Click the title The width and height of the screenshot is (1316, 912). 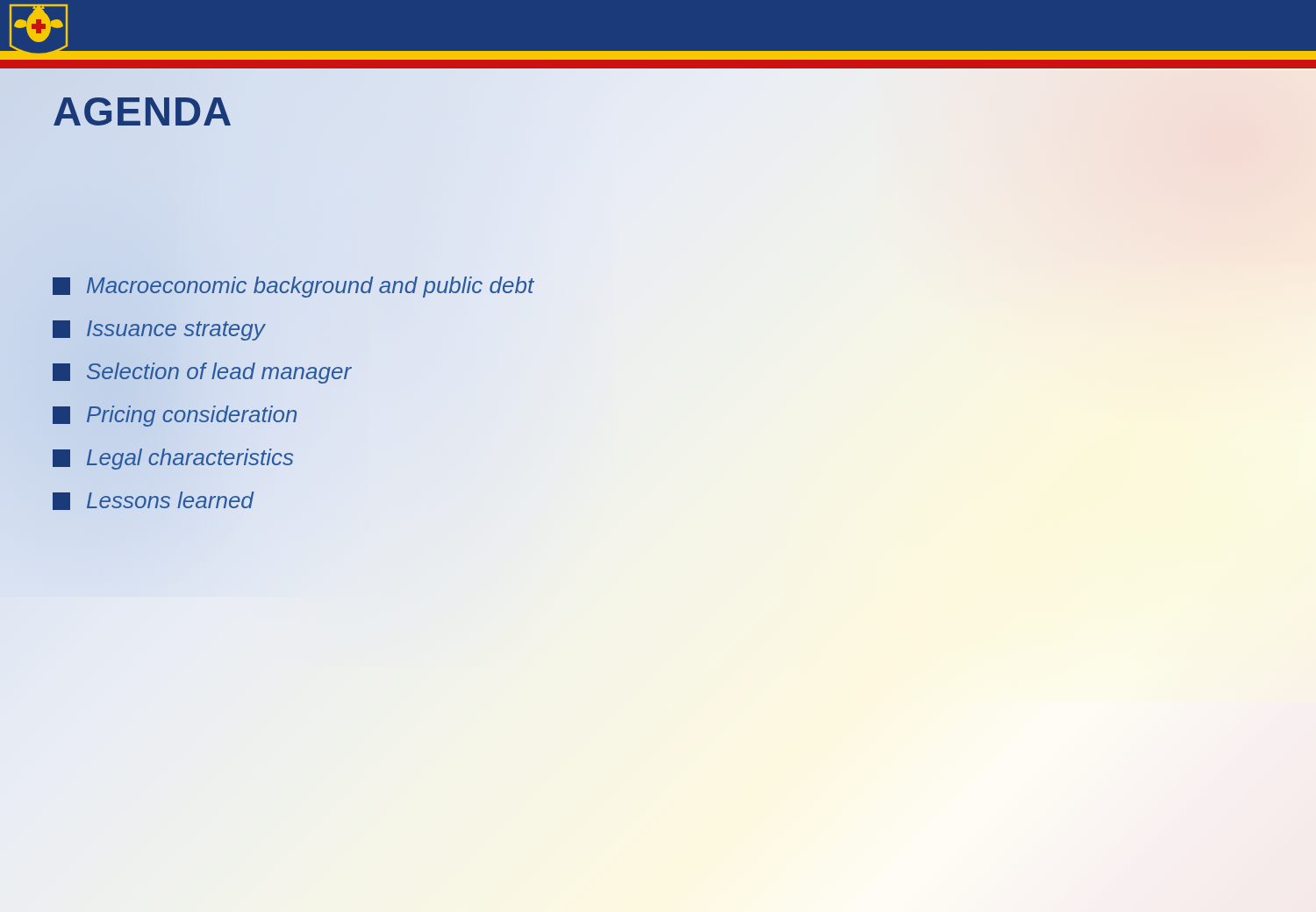[143, 111]
